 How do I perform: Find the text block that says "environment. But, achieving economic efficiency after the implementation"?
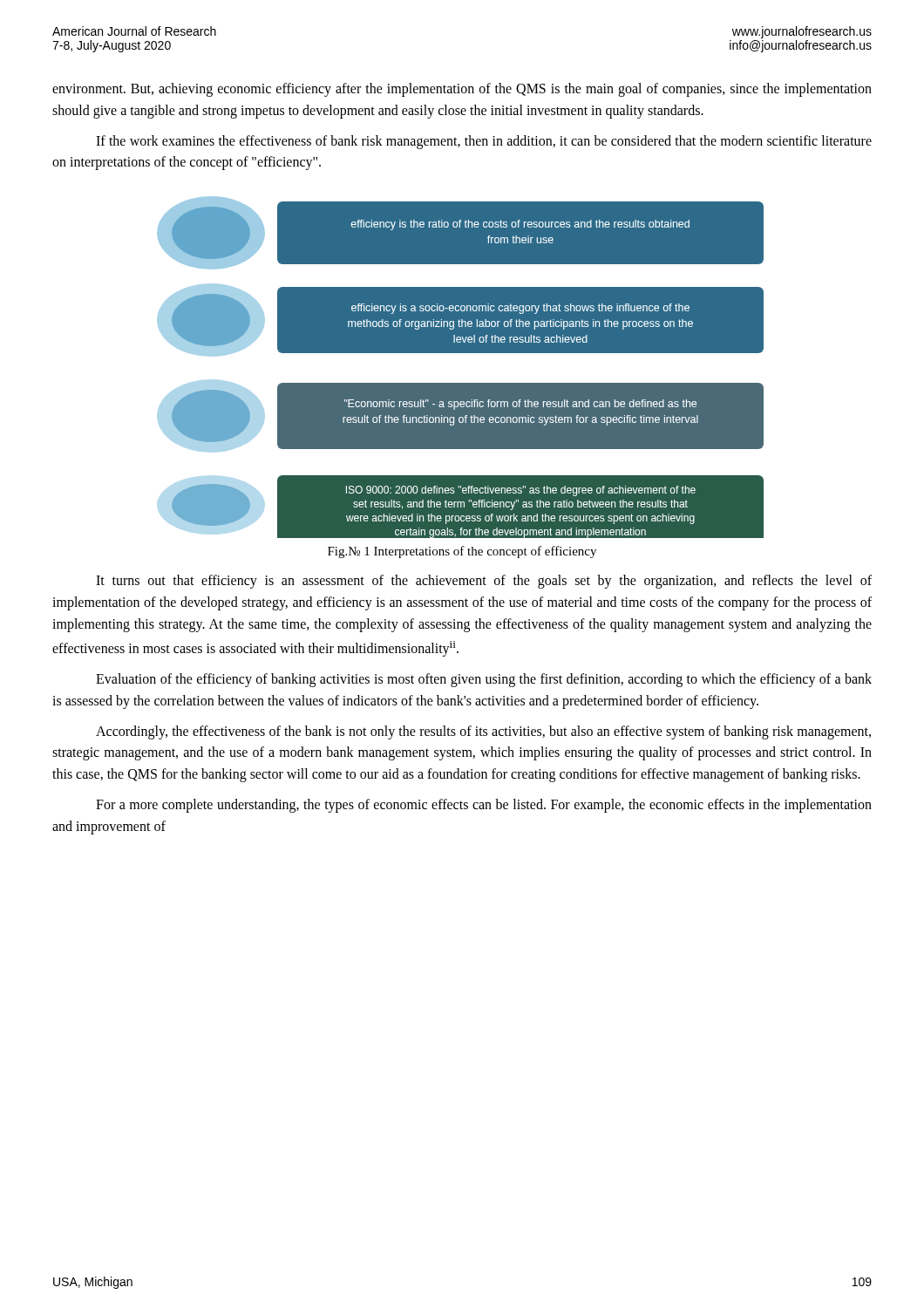point(462,99)
